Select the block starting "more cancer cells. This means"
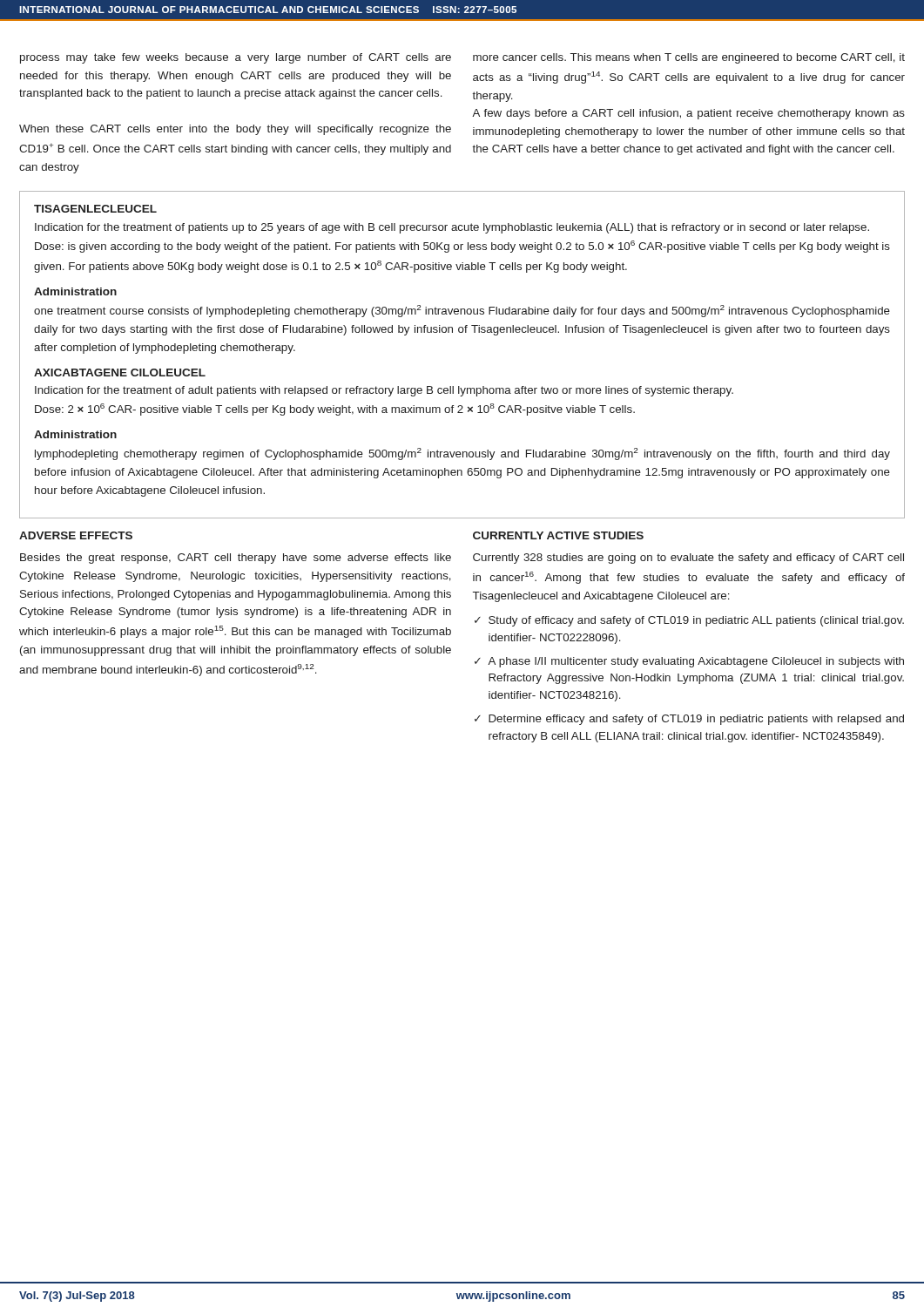This screenshot has height=1307, width=924. [x=689, y=103]
